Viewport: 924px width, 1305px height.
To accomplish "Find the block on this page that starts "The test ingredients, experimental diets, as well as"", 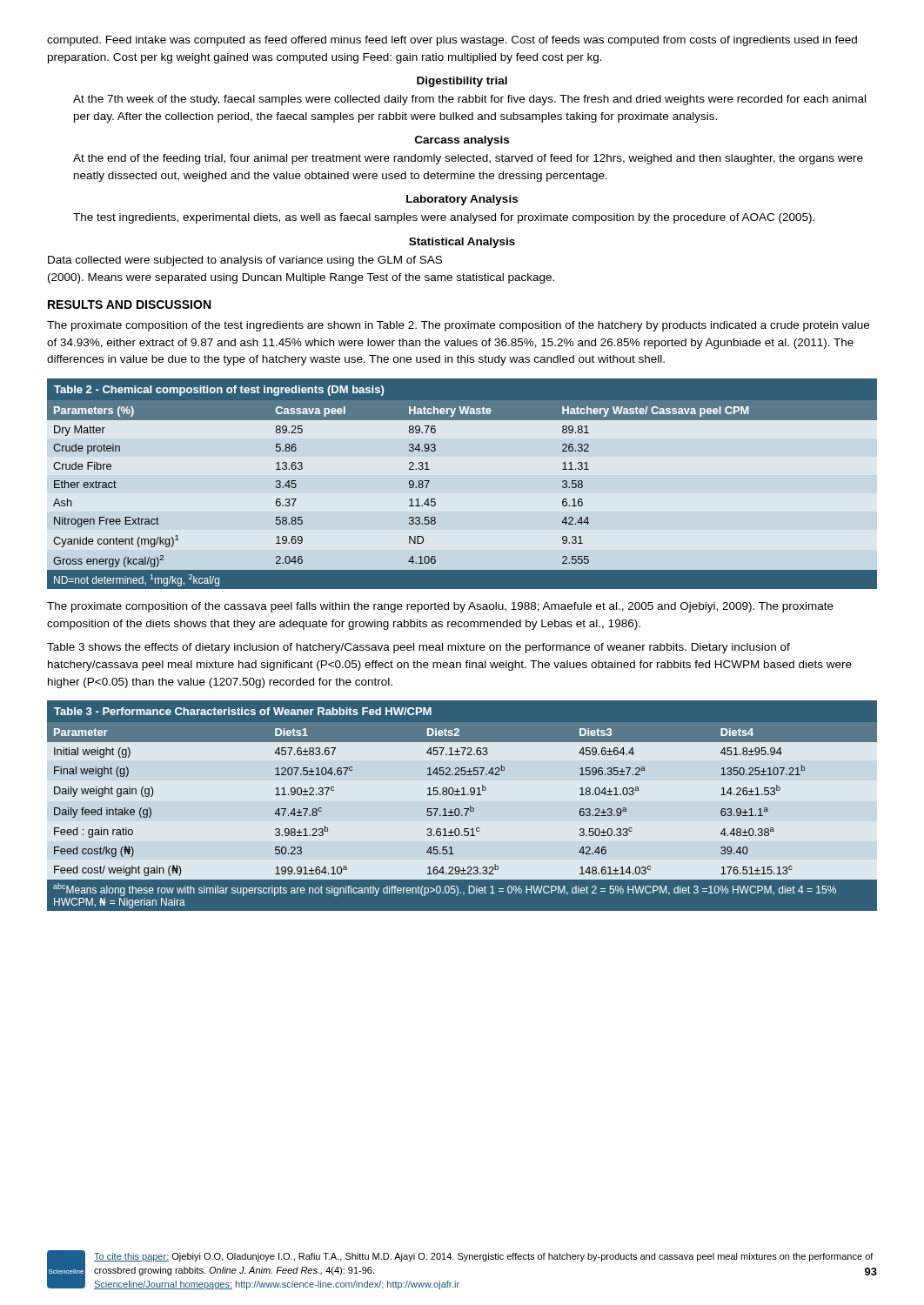I will pos(444,217).
